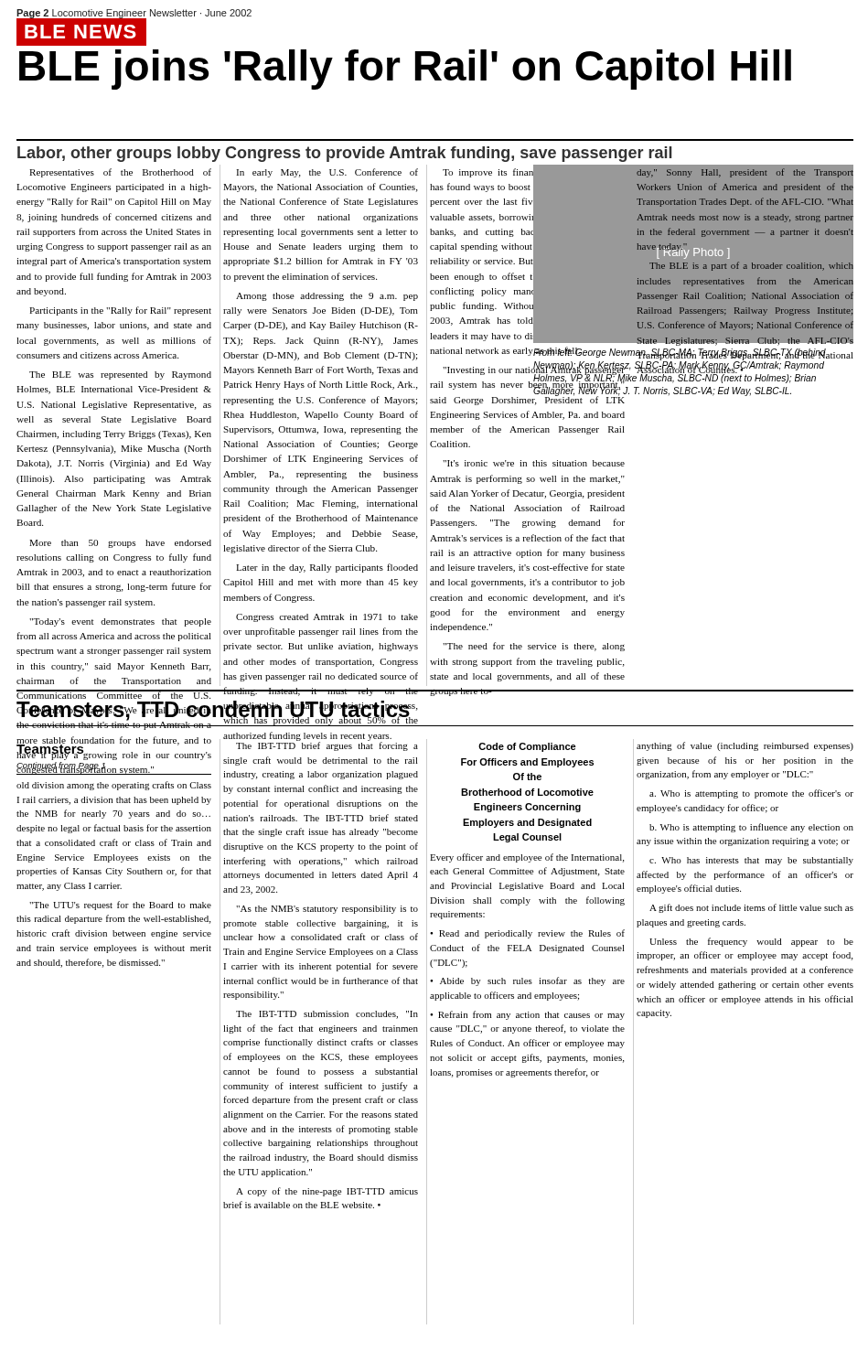Click on the text block that says "In early May, the U.S."
This screenshot has height=1372, width=868.
(x=321, y=454)
